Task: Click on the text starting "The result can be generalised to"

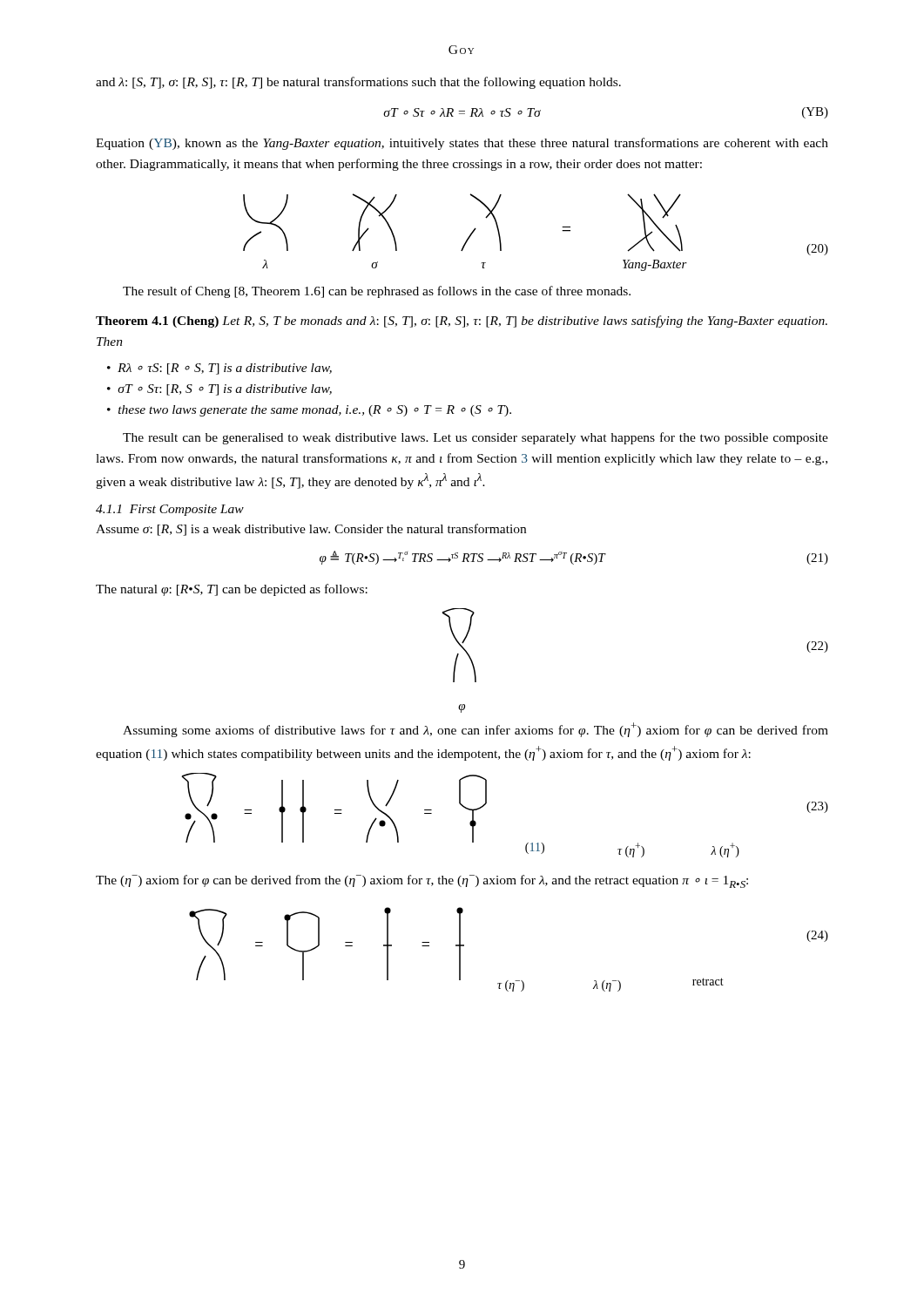Action: 462,459
